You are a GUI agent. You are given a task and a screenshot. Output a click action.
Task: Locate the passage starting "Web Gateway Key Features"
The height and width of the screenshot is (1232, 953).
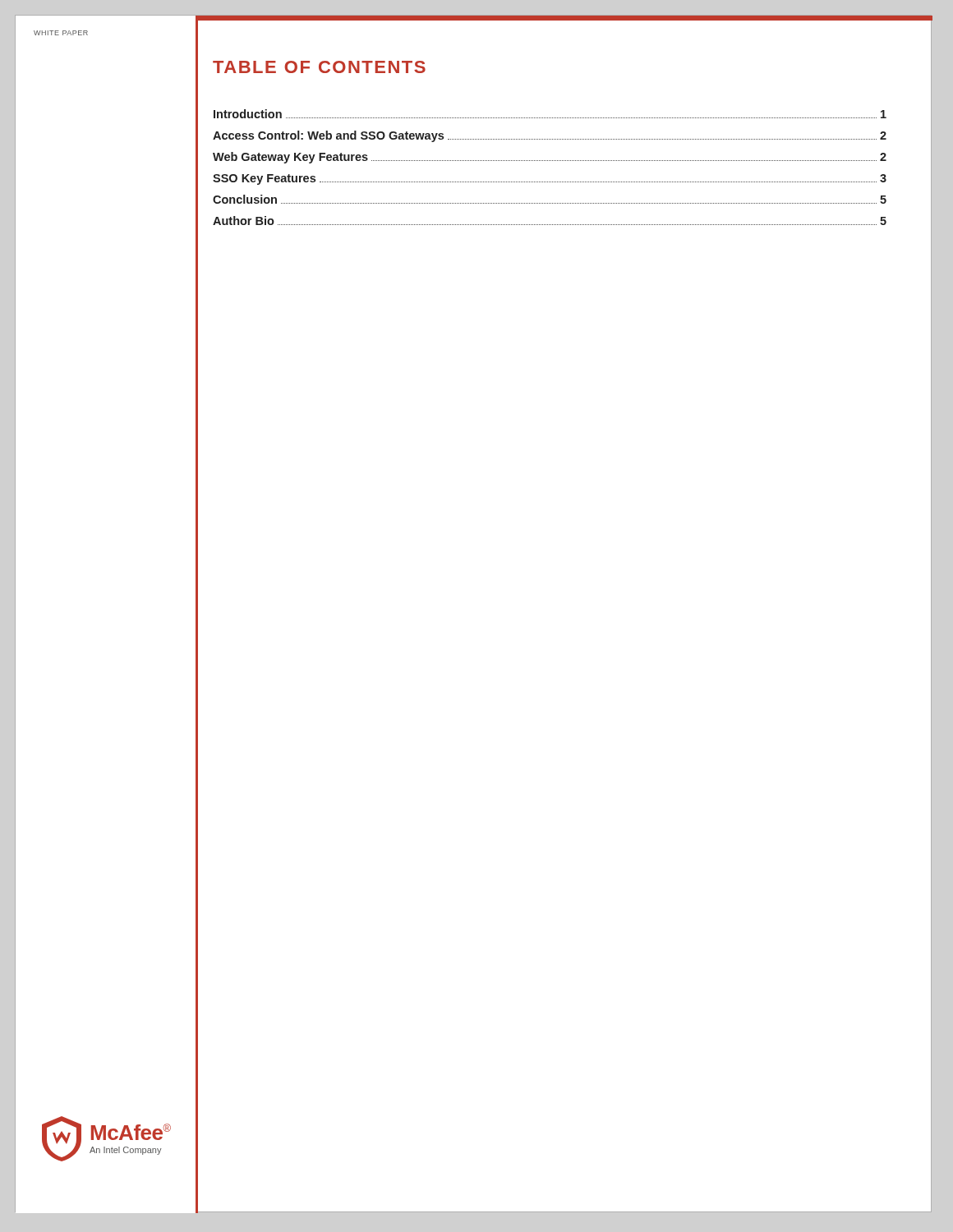550,157
